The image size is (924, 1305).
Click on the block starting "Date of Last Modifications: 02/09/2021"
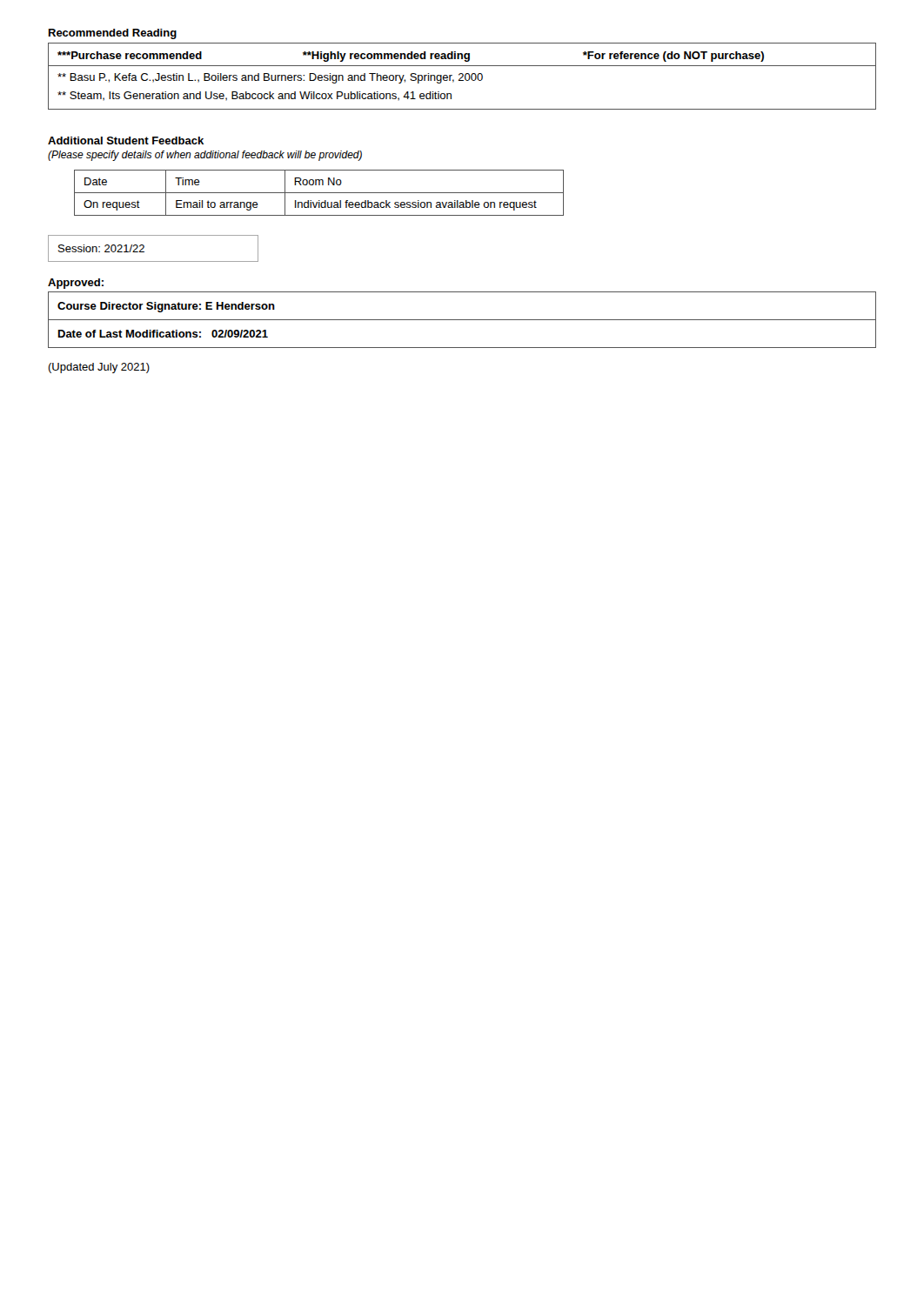(163, 334)
